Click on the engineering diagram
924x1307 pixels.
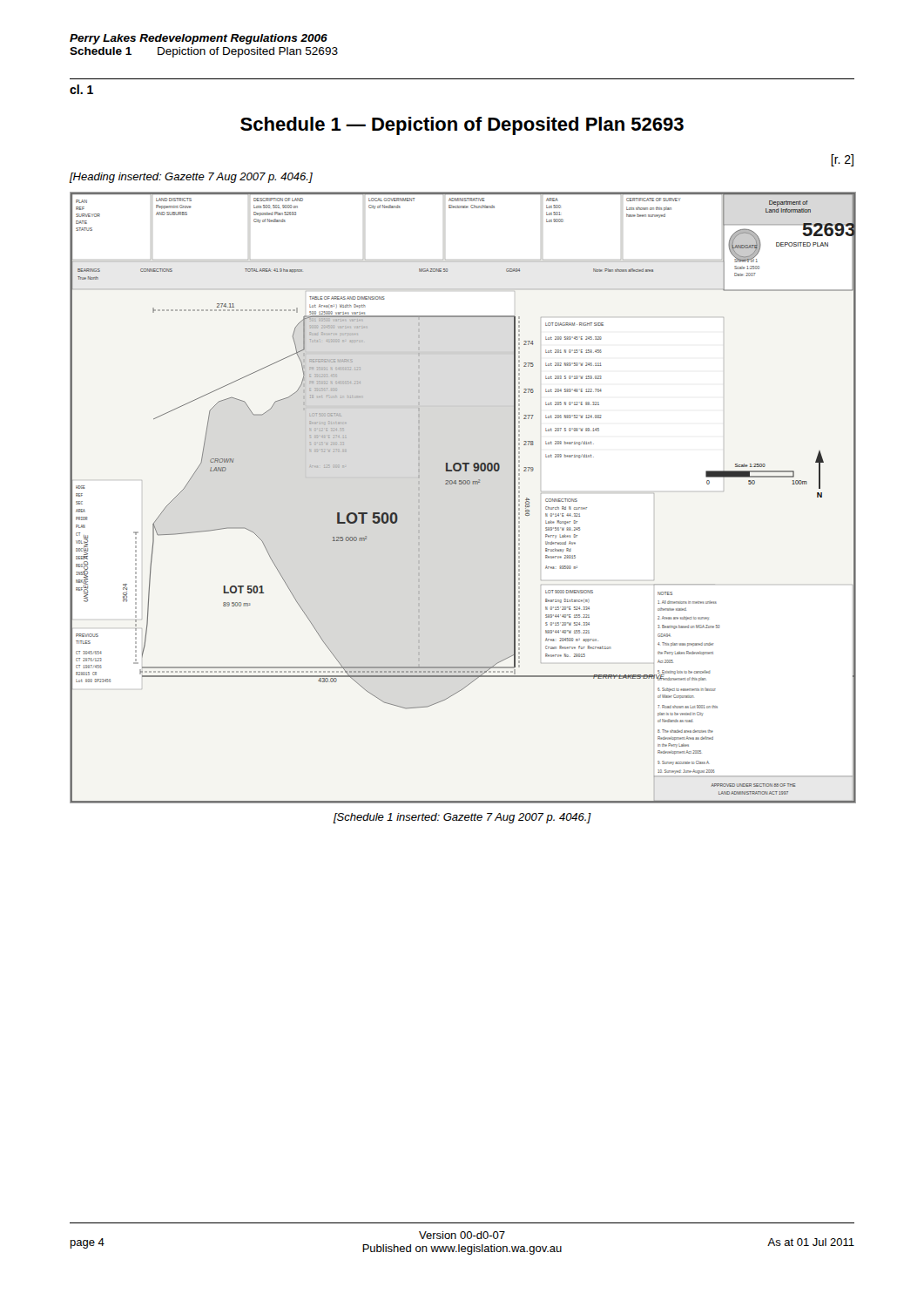pos(462,498)
